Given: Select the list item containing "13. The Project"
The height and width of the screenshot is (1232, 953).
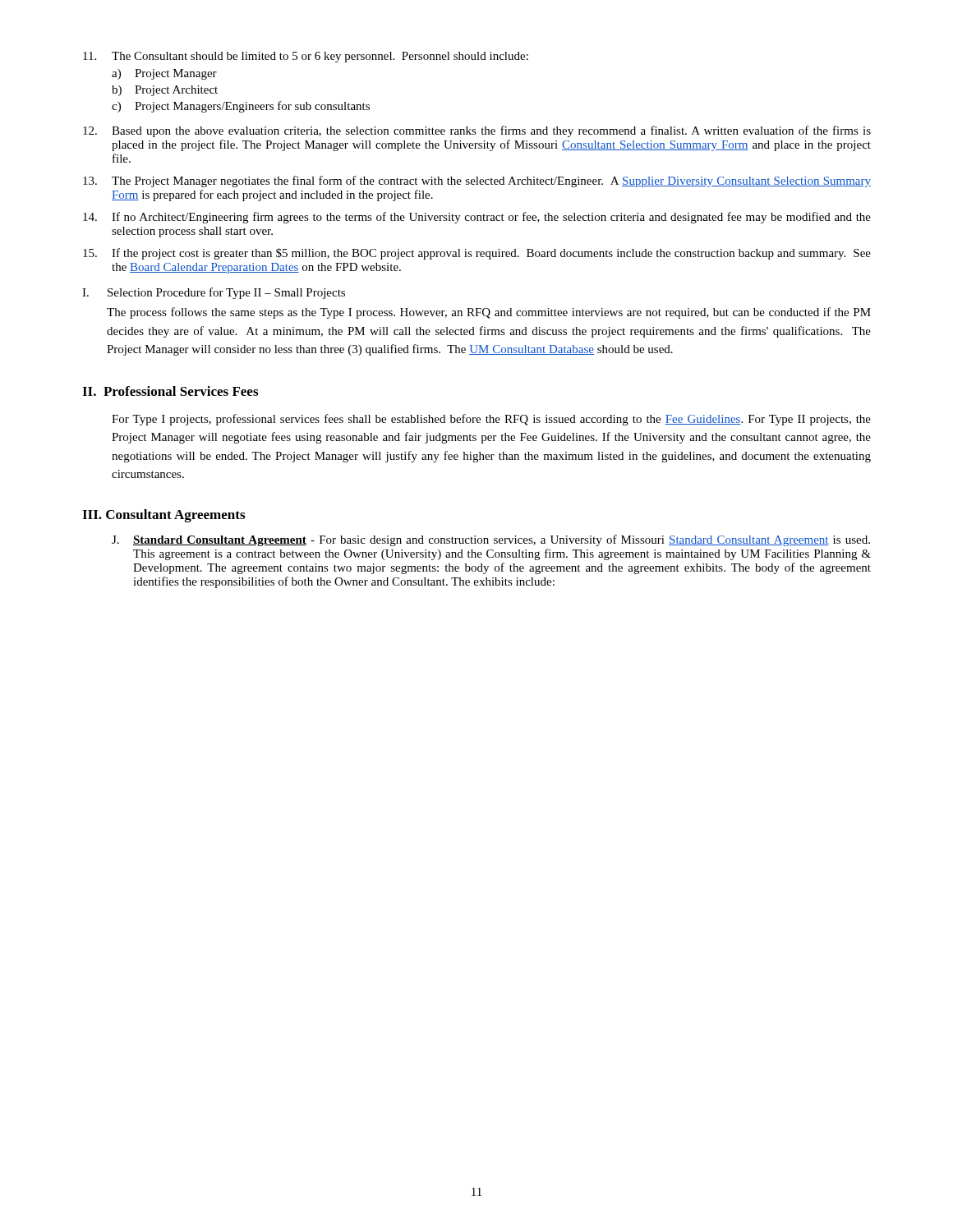Looking at the screenshot, I should 476,188.
